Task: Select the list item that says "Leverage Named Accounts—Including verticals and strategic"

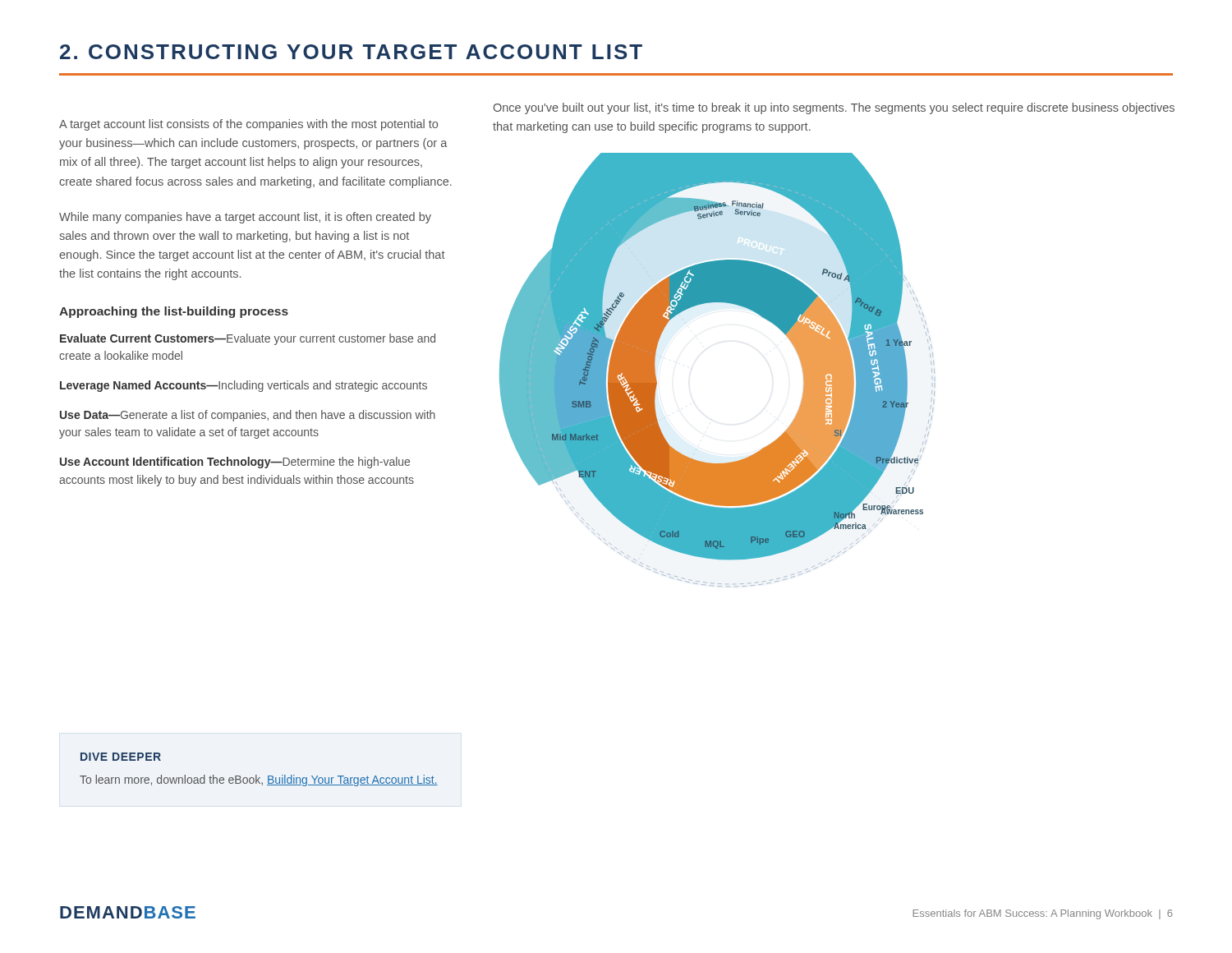Action: [256, 386]
